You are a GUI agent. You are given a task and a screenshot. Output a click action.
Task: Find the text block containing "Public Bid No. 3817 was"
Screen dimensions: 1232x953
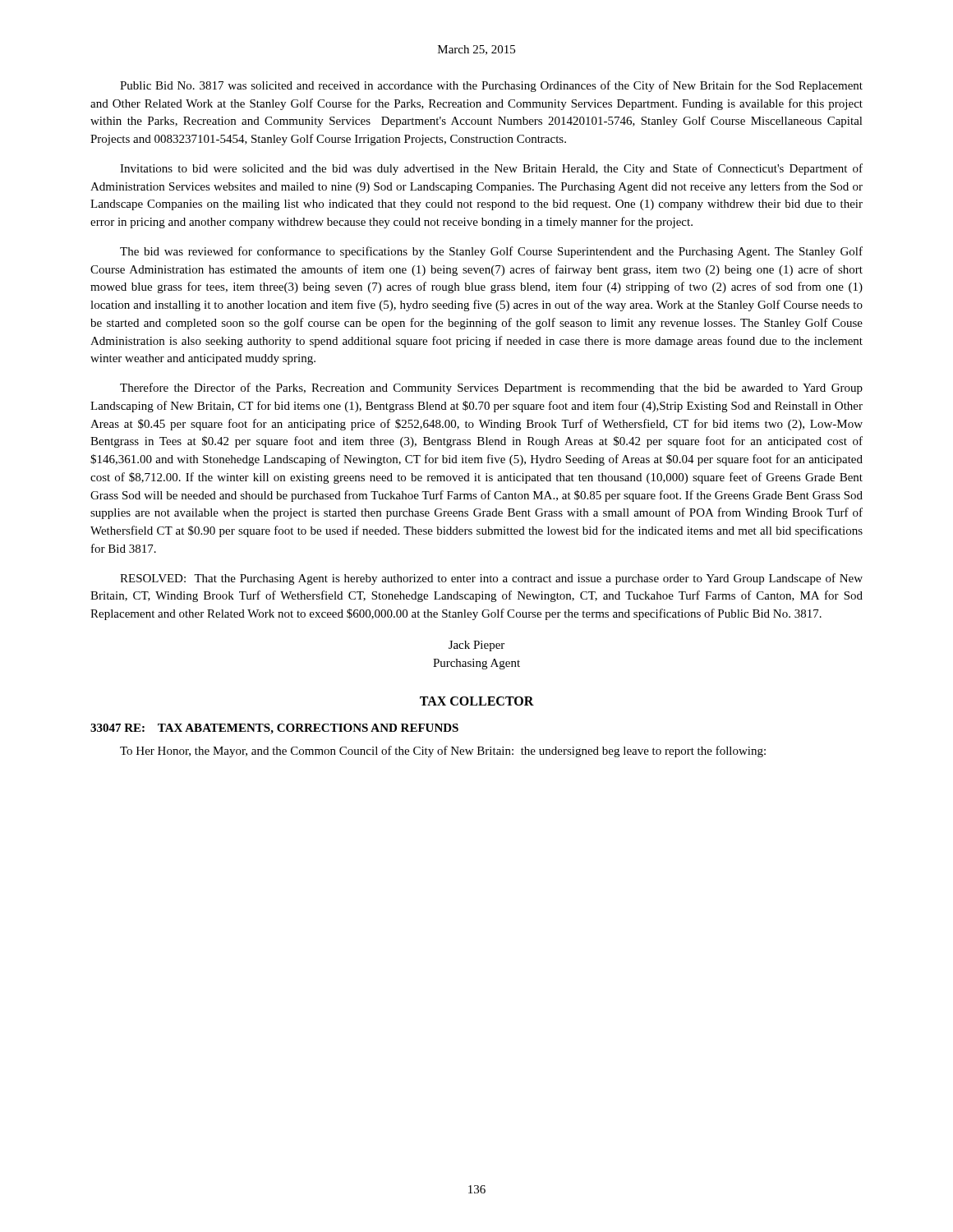(x=476, y=112)
